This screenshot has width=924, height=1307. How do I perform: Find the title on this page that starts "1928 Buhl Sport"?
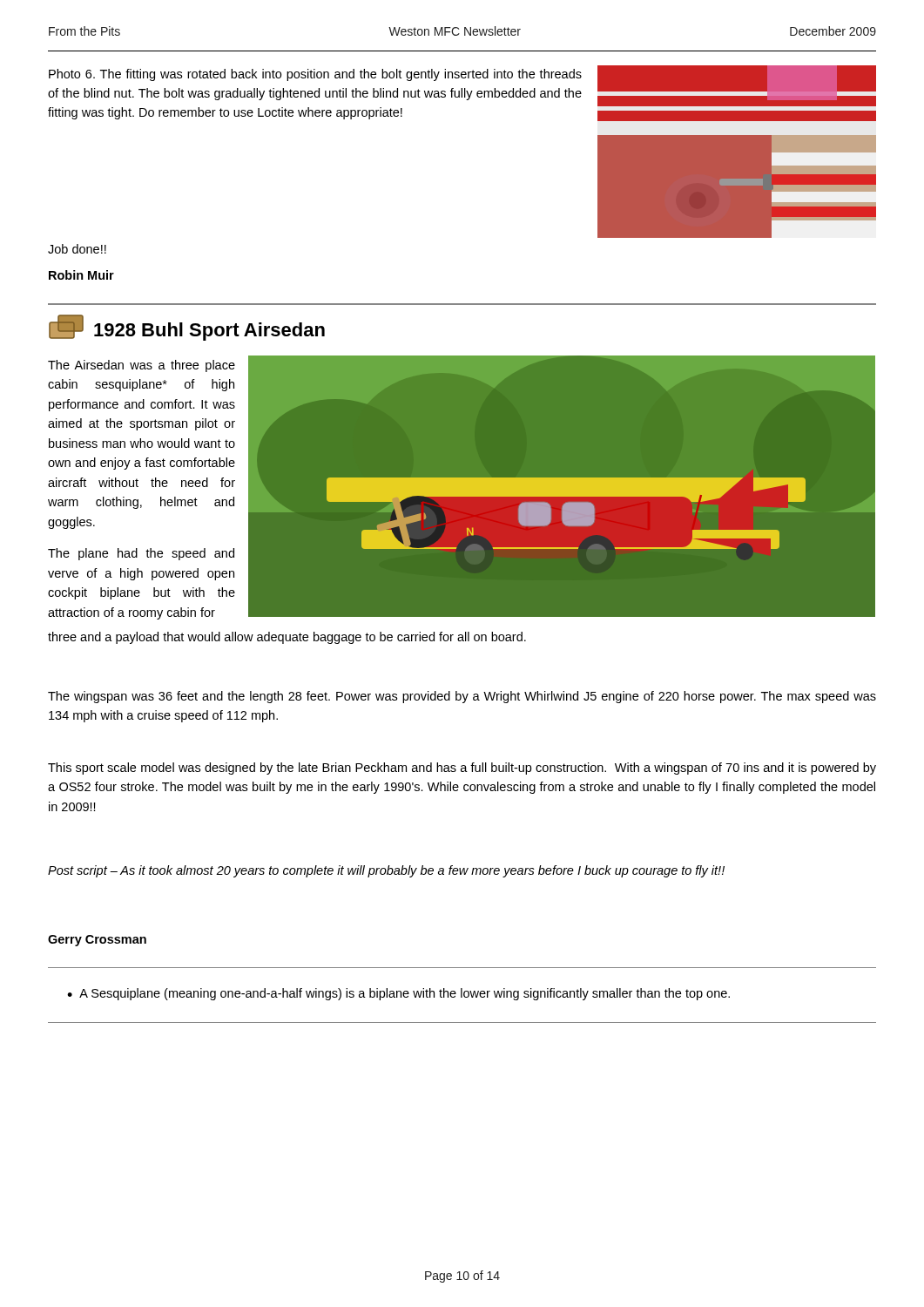coord(209,330)
